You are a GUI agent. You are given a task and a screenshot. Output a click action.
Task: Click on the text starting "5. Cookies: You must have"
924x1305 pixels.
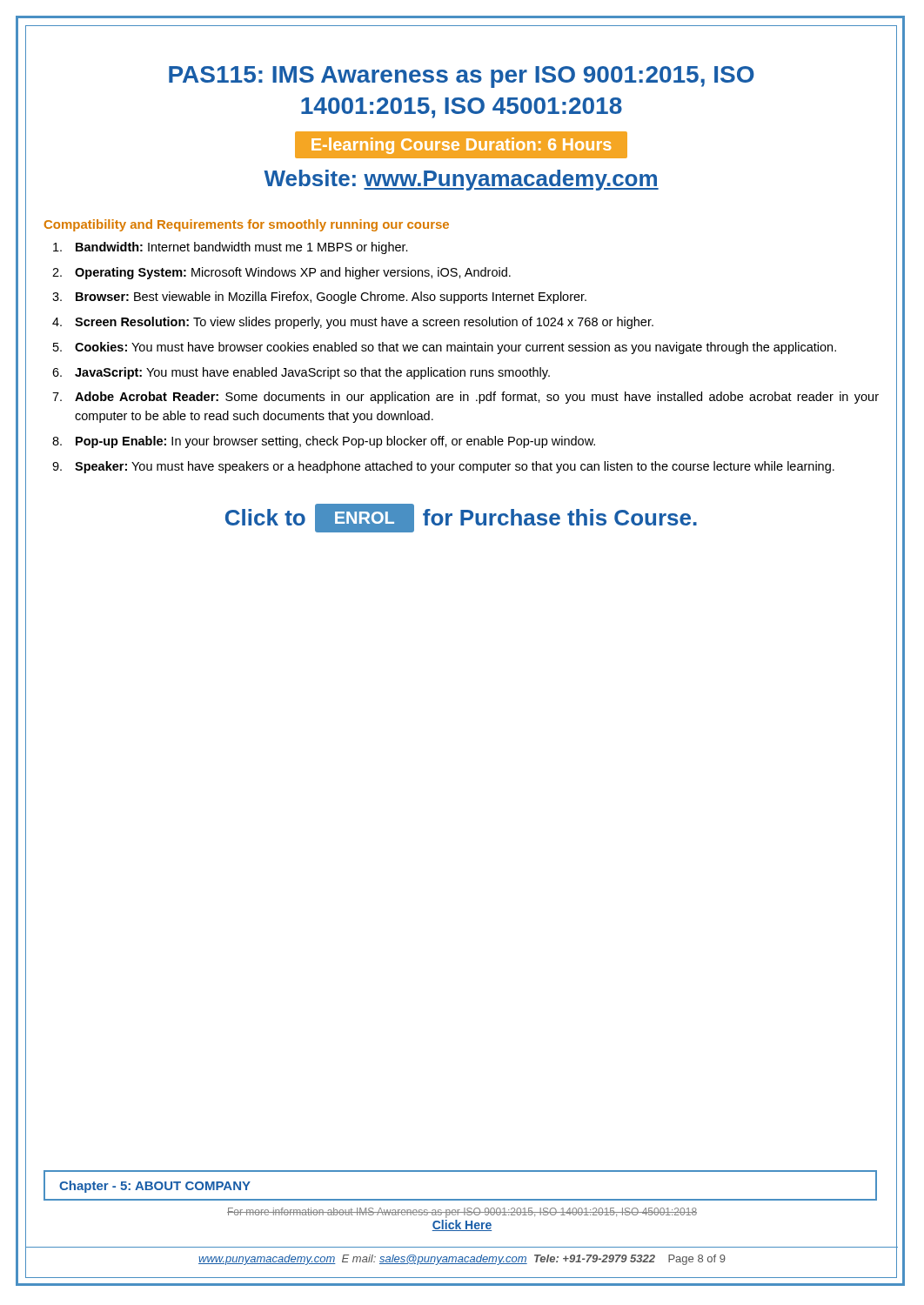[465, 348]
